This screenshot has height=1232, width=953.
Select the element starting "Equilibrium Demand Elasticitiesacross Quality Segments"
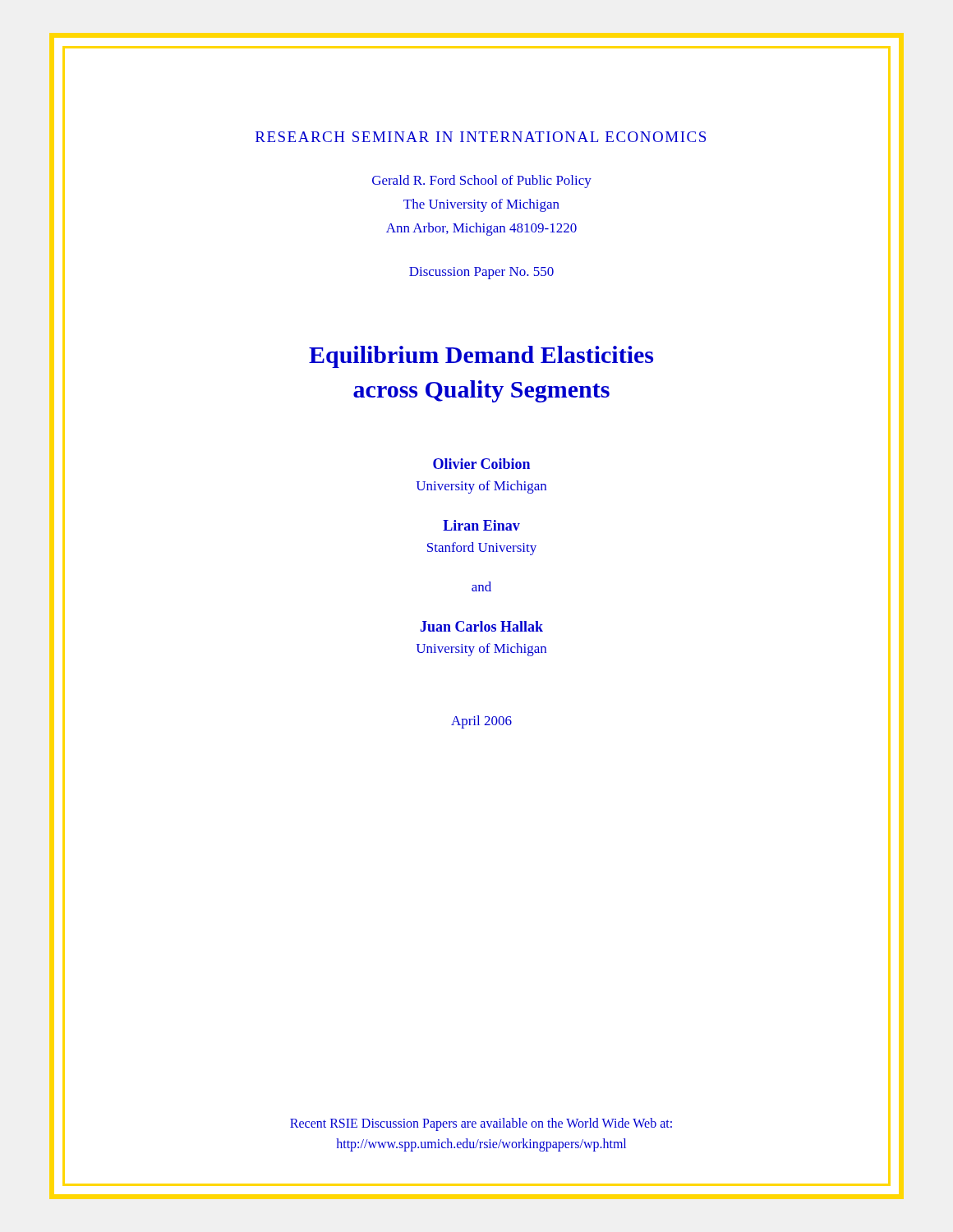click(x=481, y=371)
